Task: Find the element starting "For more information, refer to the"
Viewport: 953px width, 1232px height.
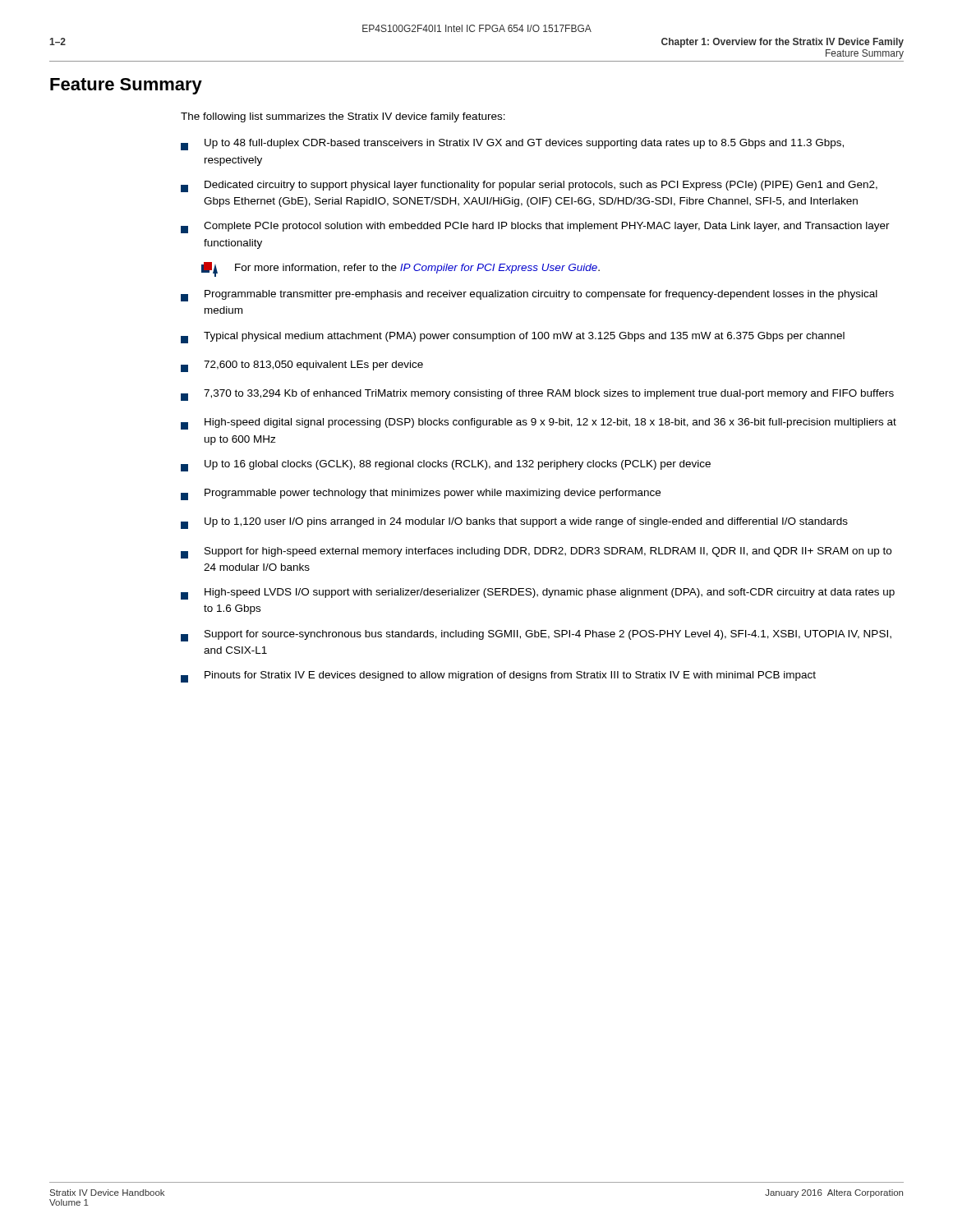Action: [401, 268]
